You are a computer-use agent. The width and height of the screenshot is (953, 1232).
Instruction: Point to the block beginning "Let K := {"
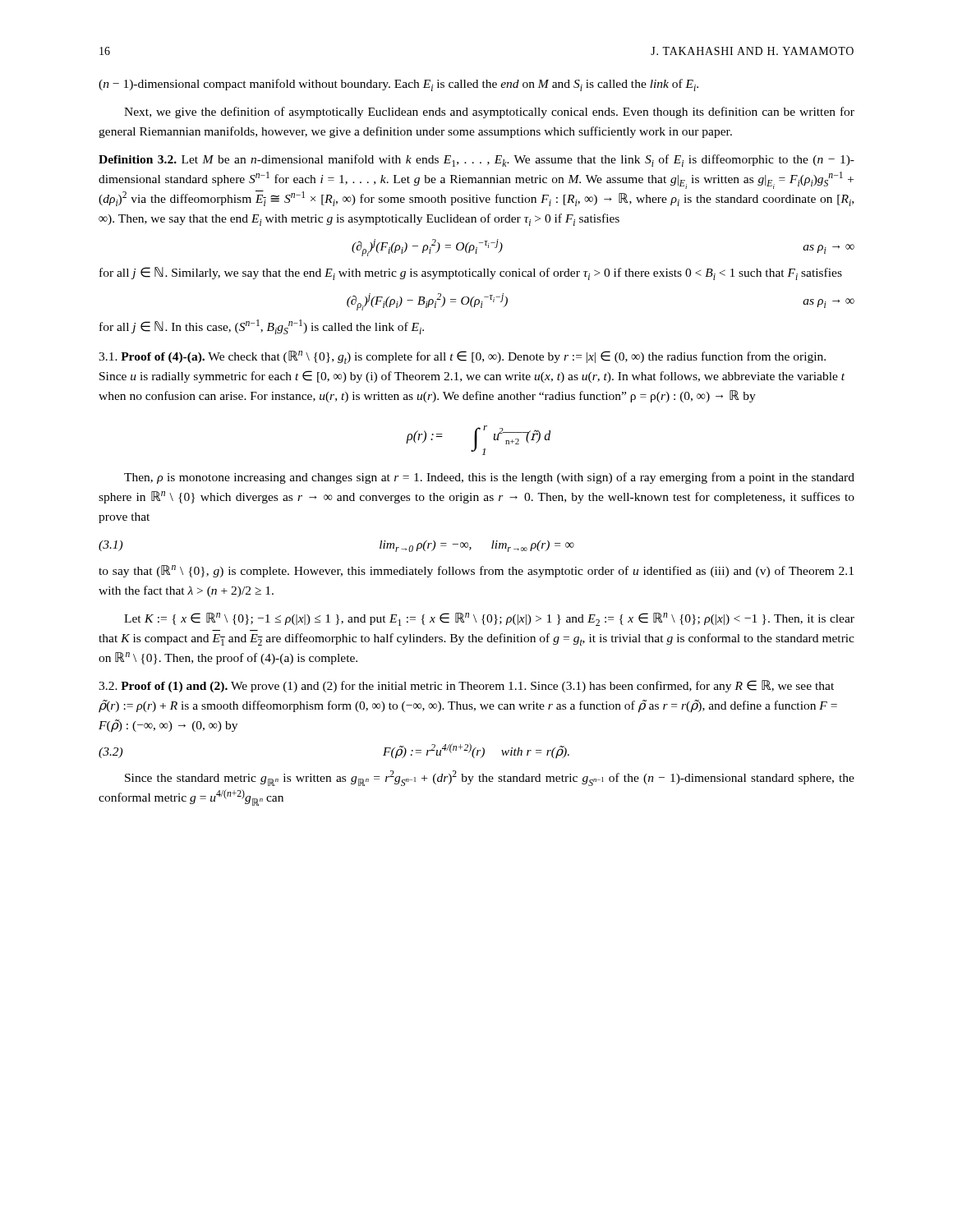coord(476,637)
